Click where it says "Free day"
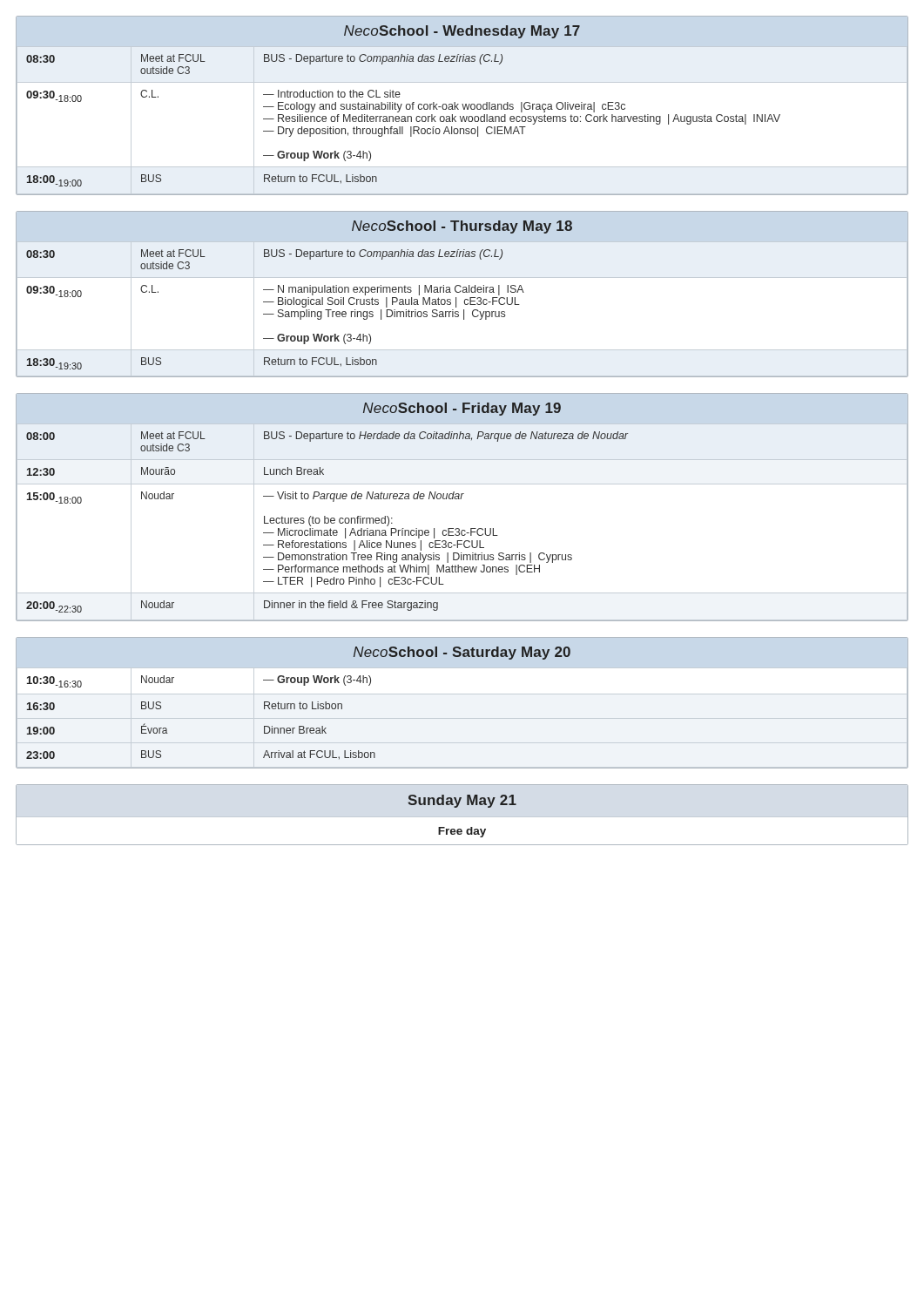Image resolution: width=924 pixels, height=1307 pixels. tap(462, 831)
